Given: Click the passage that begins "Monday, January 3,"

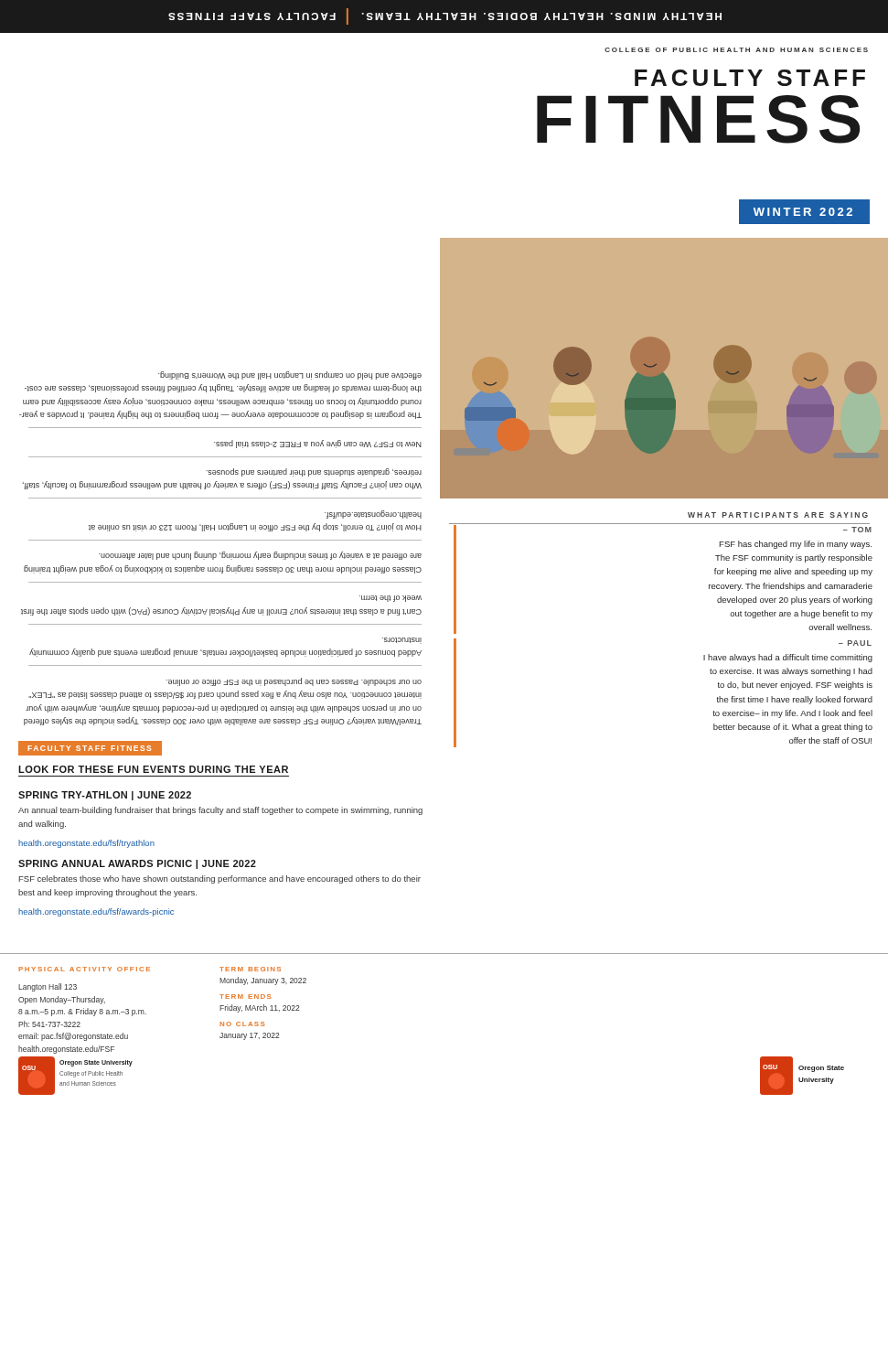Looking at the screenshot, I should 263,980.
